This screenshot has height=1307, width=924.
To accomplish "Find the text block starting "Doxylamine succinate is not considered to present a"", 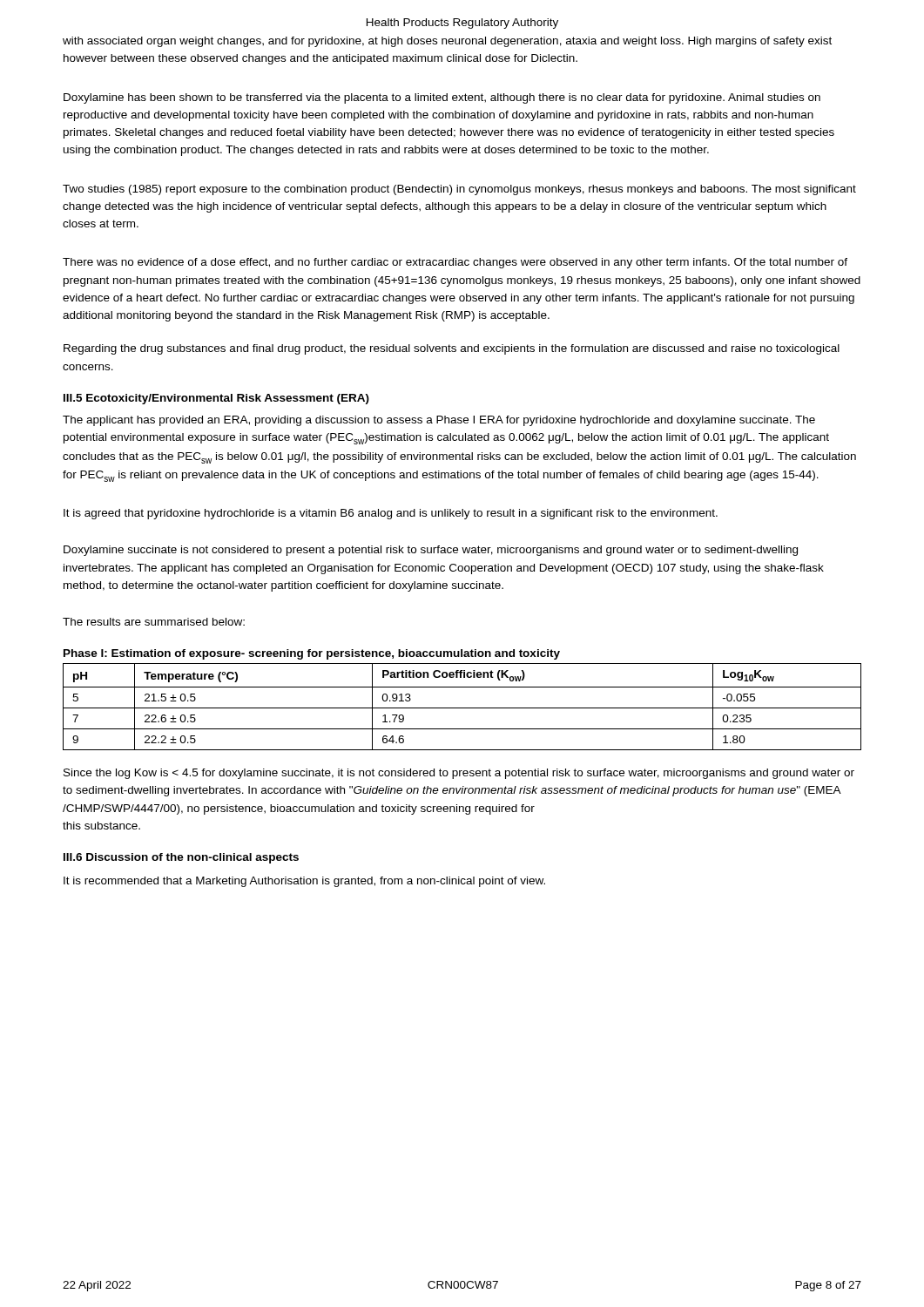I will coord(443,567).
